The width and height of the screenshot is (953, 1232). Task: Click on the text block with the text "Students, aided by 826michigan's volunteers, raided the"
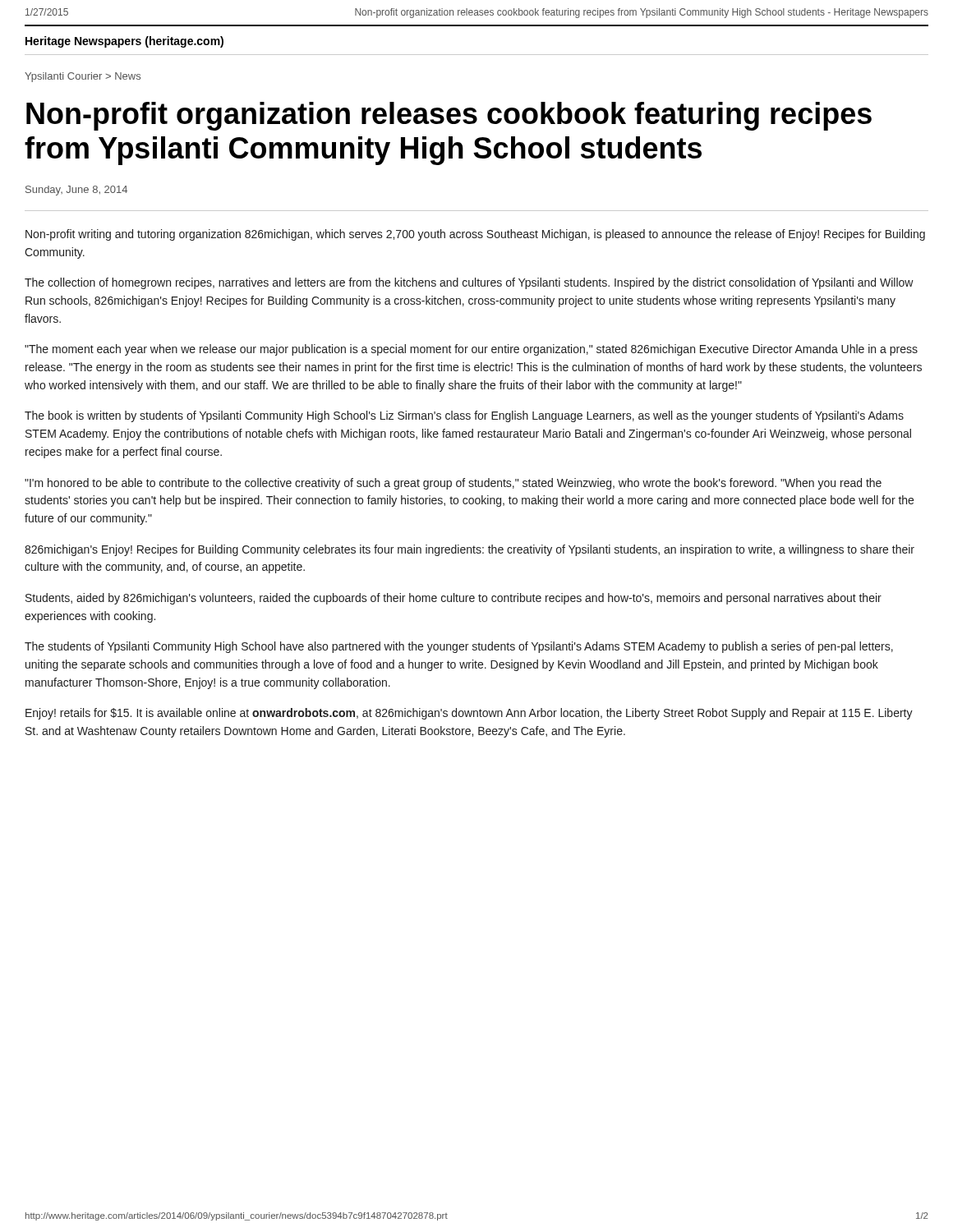476,607
